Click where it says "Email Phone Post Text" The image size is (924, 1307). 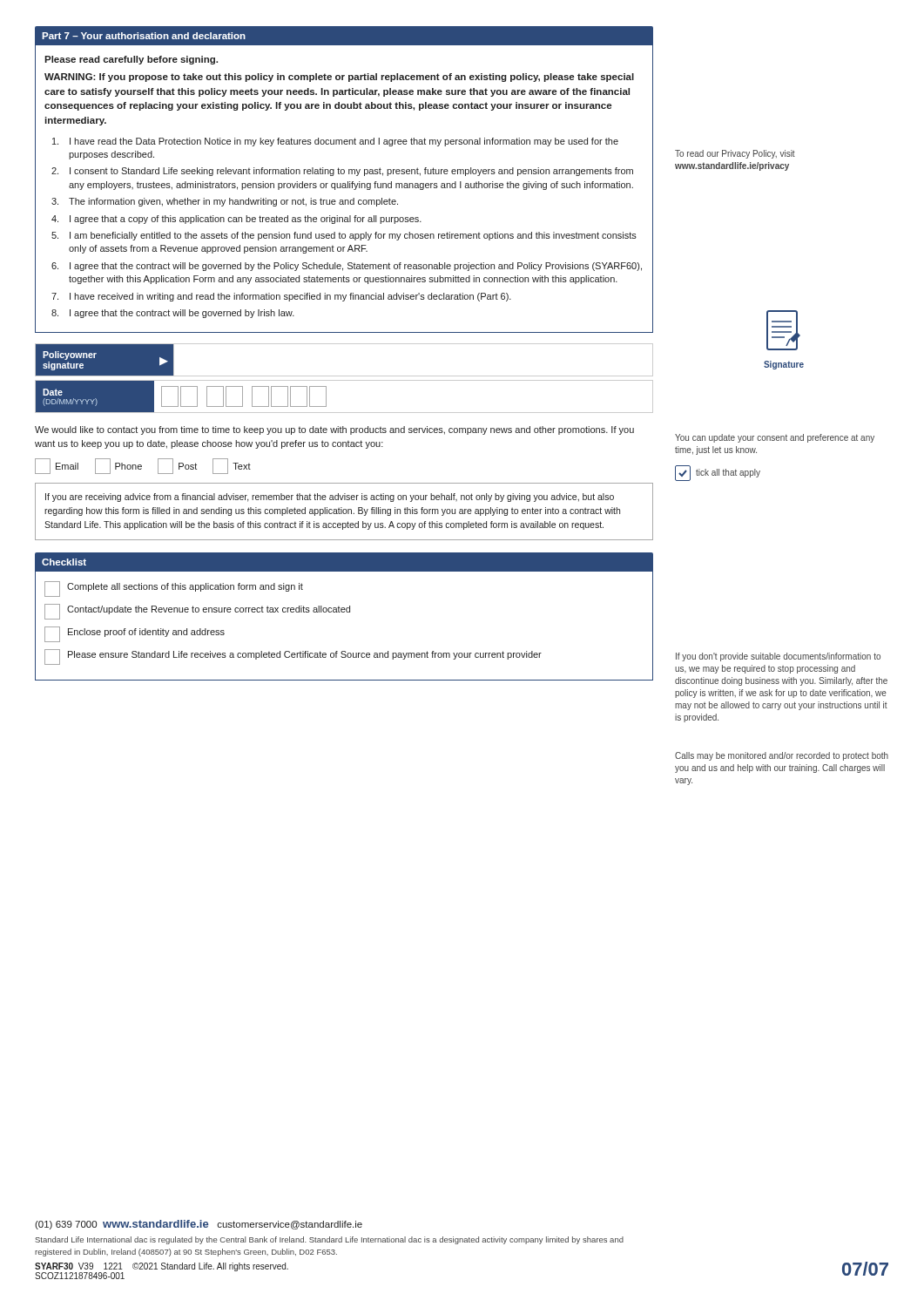(x=143, y=466)
